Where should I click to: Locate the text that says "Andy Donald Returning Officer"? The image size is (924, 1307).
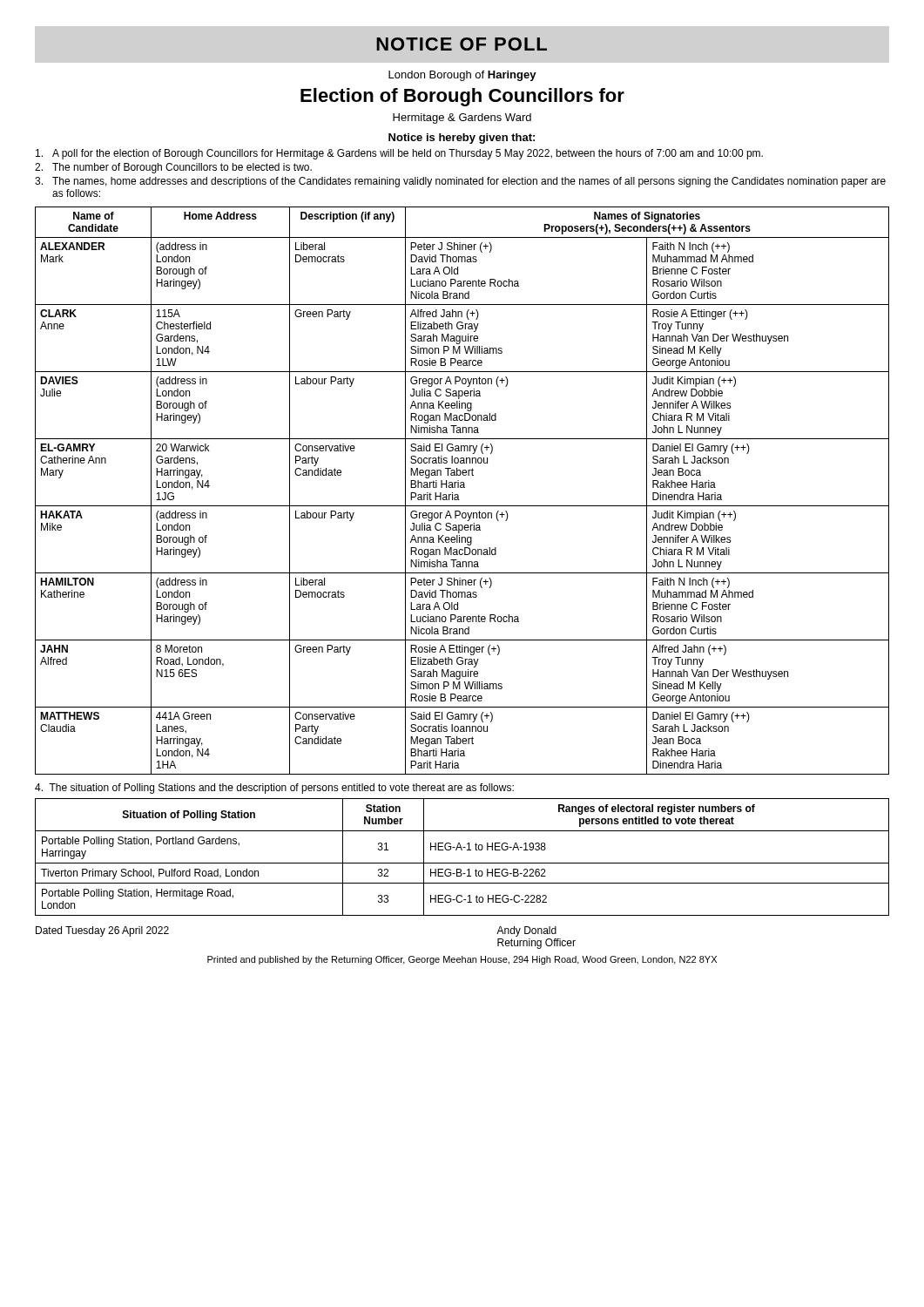click(x=536, y=937)
